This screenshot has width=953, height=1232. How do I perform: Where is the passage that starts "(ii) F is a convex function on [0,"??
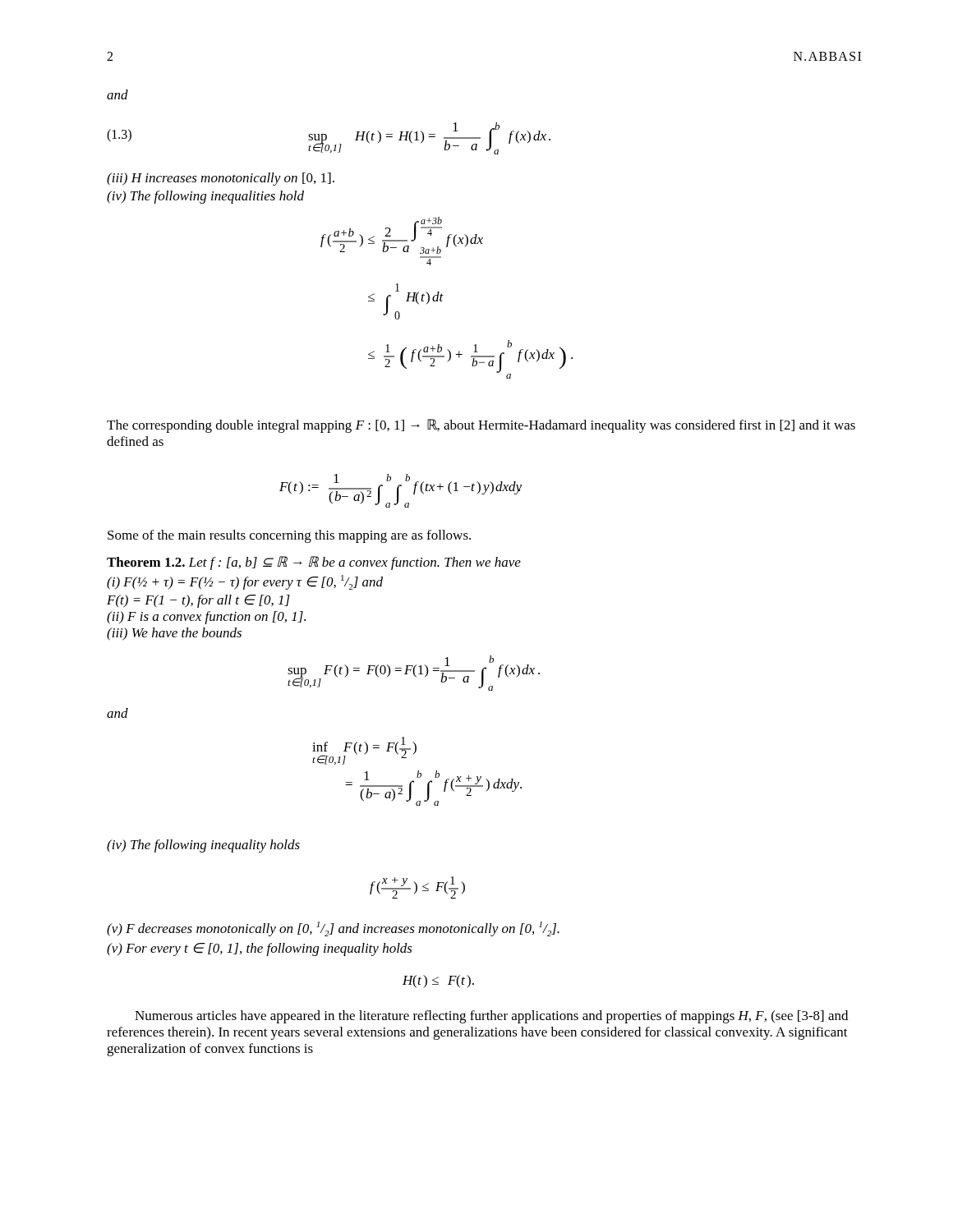click(207, 616)
